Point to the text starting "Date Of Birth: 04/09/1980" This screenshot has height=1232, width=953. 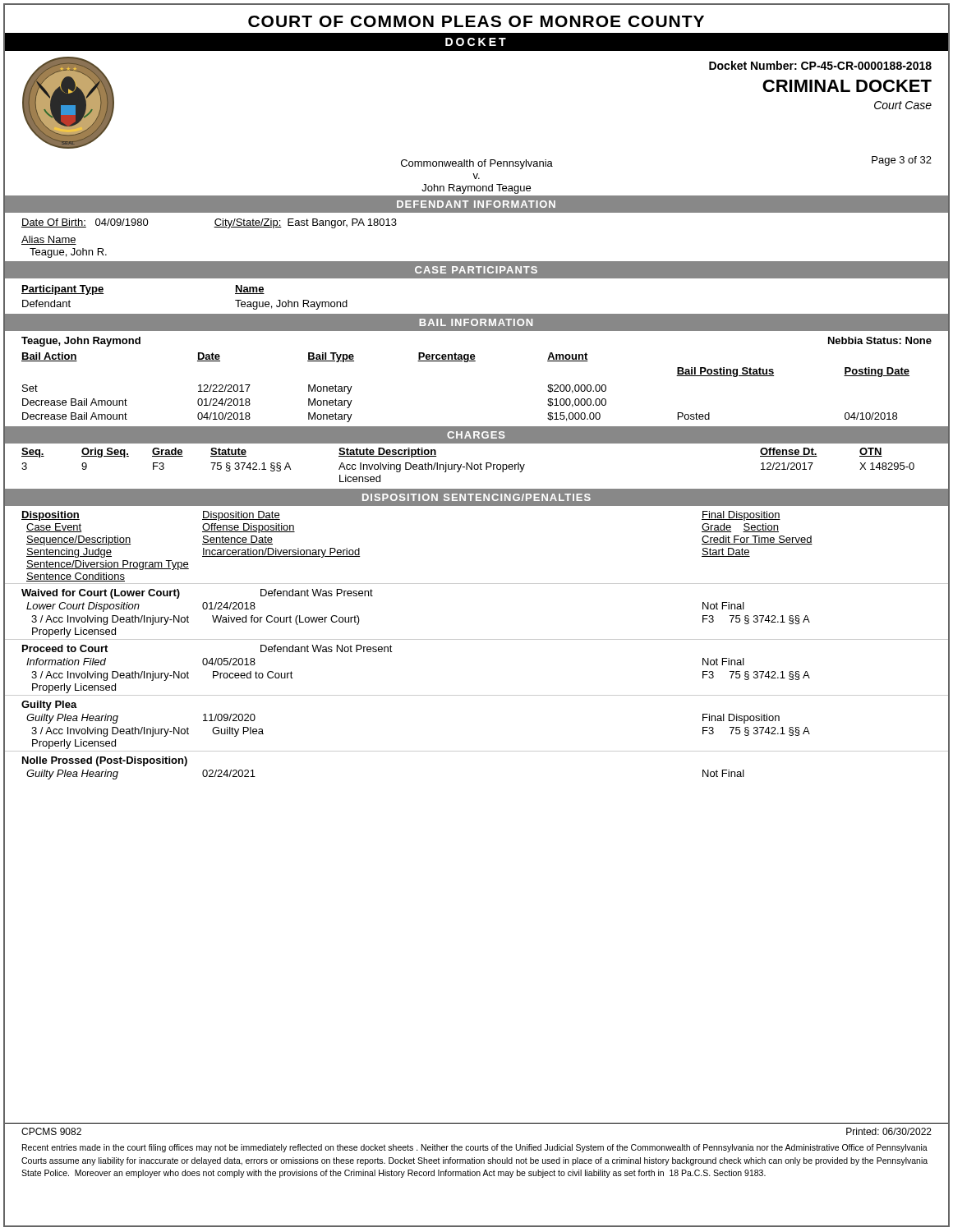(x=209, y=222)
